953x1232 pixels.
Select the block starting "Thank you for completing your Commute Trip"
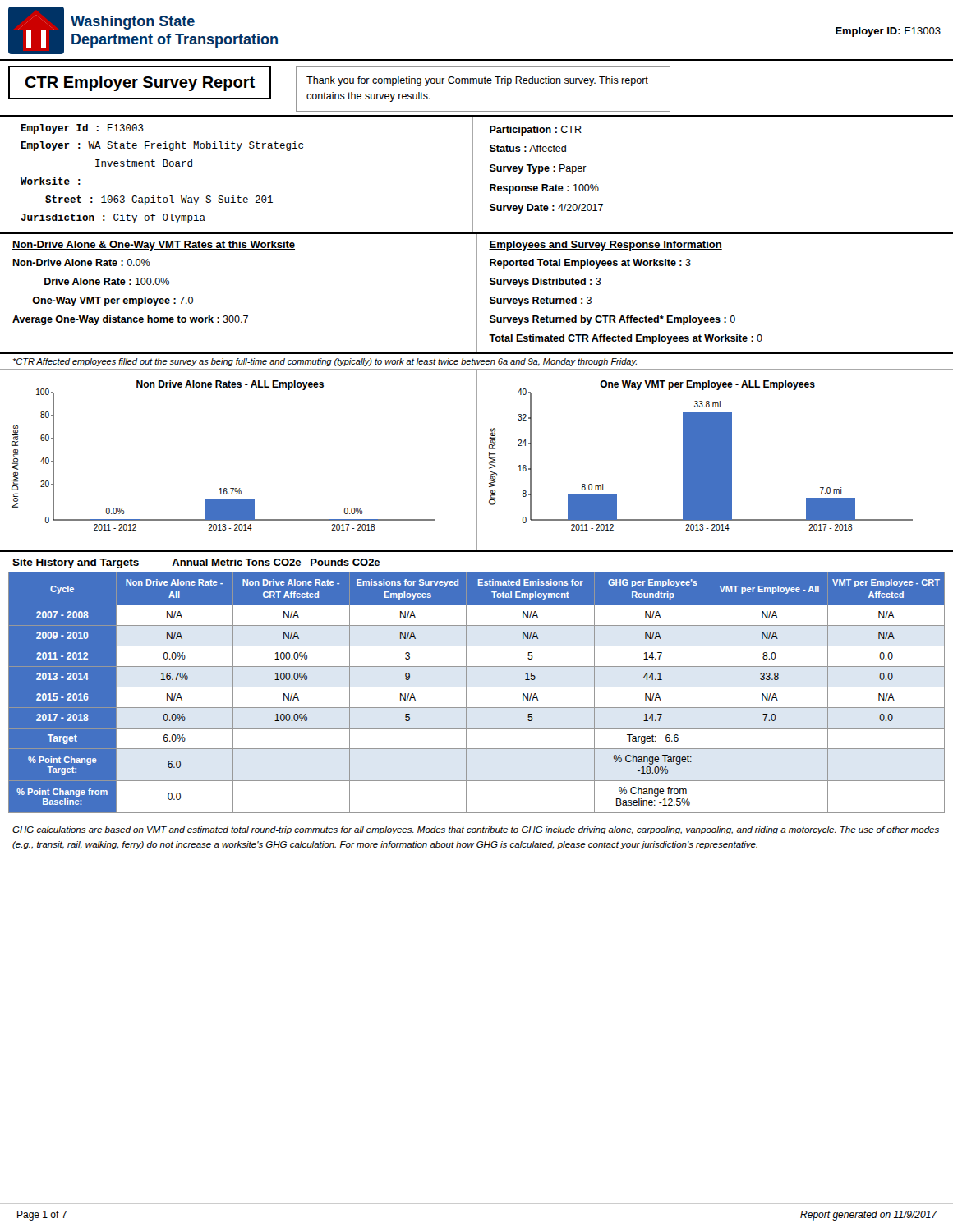(x=477, y=88)
